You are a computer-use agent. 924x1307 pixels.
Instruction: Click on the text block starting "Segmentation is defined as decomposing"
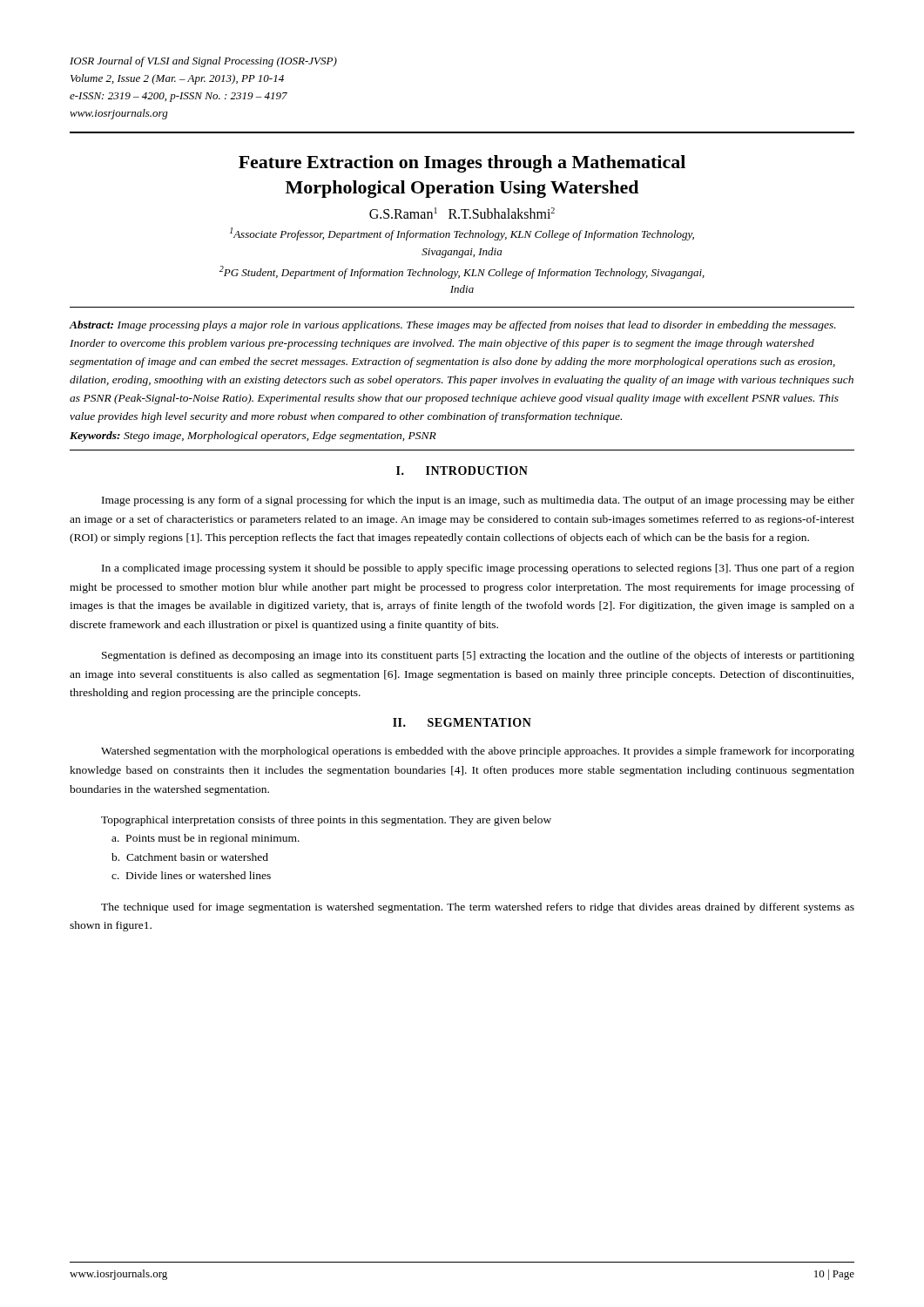tap(462, 674)
